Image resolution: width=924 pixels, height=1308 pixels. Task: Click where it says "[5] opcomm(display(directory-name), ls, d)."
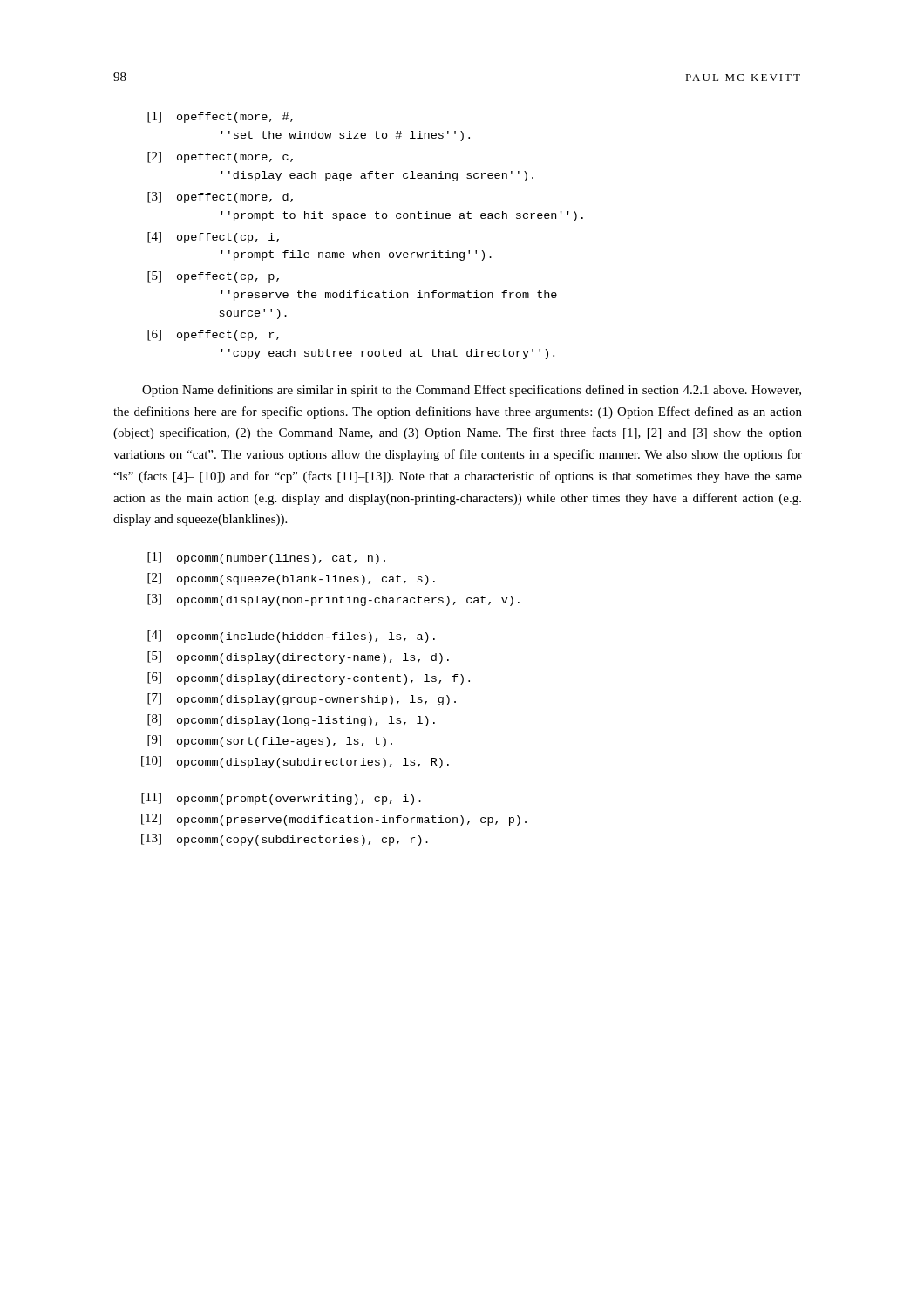282,659
